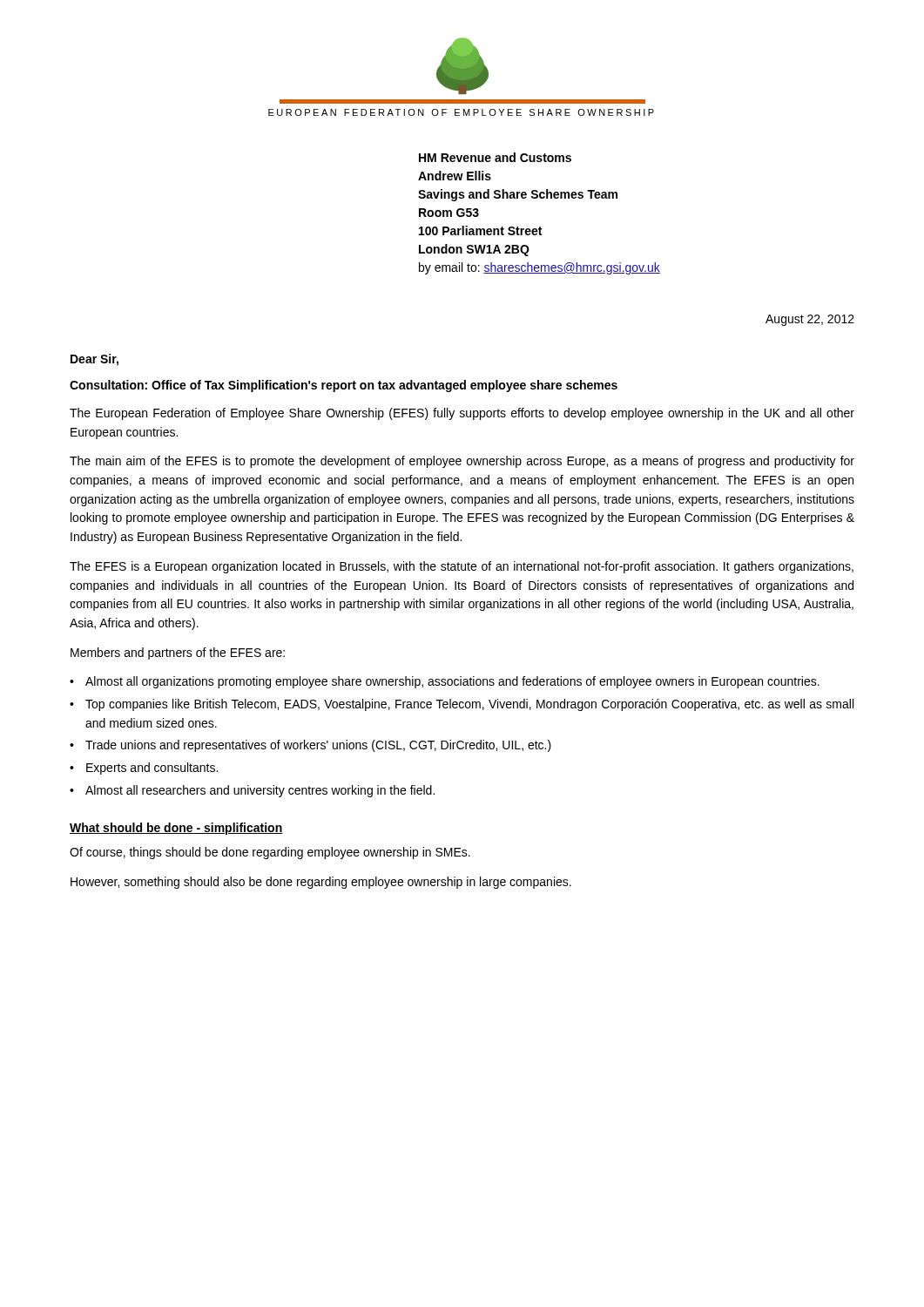
Task: Click the passage that begins "Almost all researchers and university centres"
Action: [261, 790]
